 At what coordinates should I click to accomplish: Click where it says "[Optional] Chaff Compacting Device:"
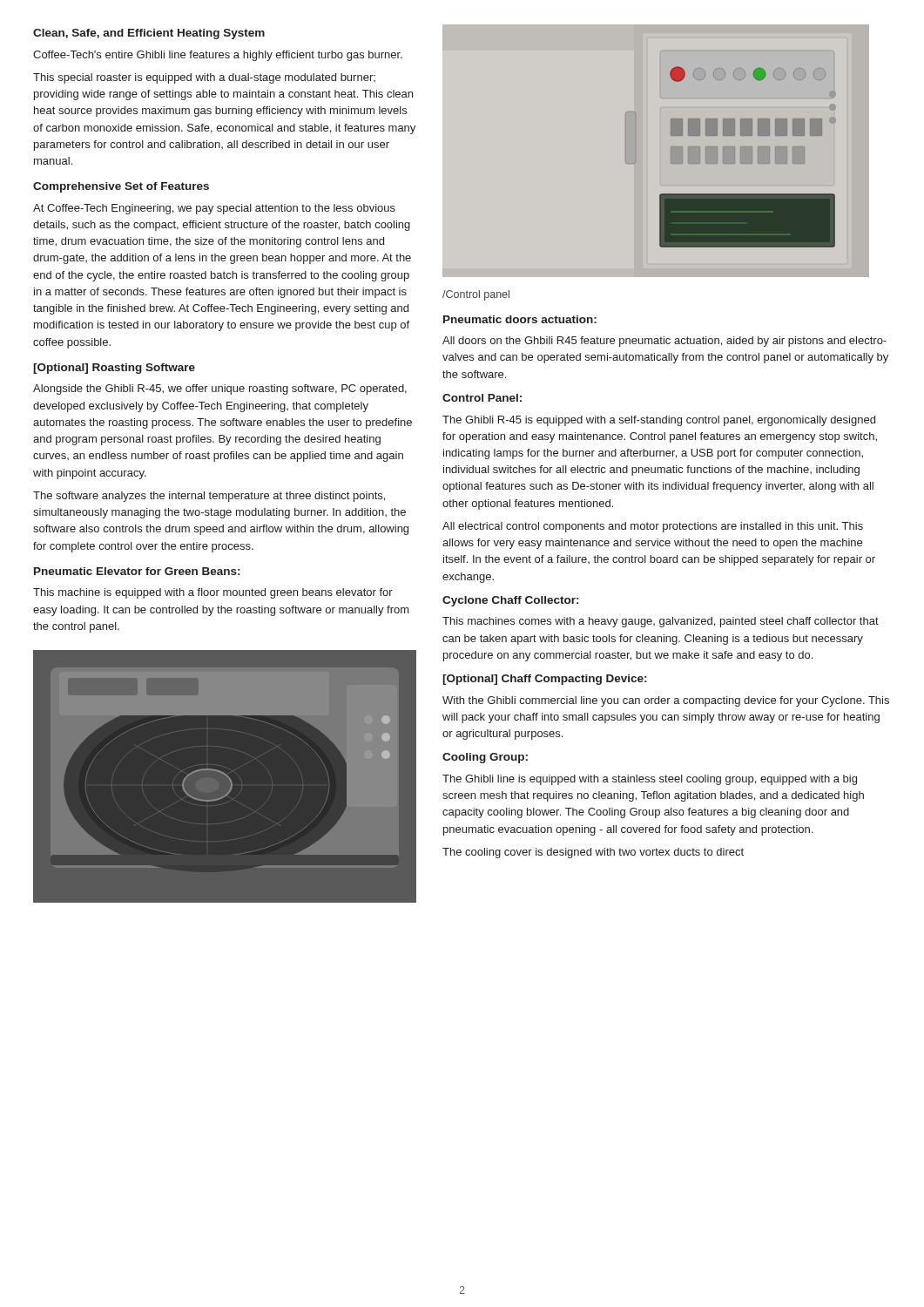coord(545,678)
